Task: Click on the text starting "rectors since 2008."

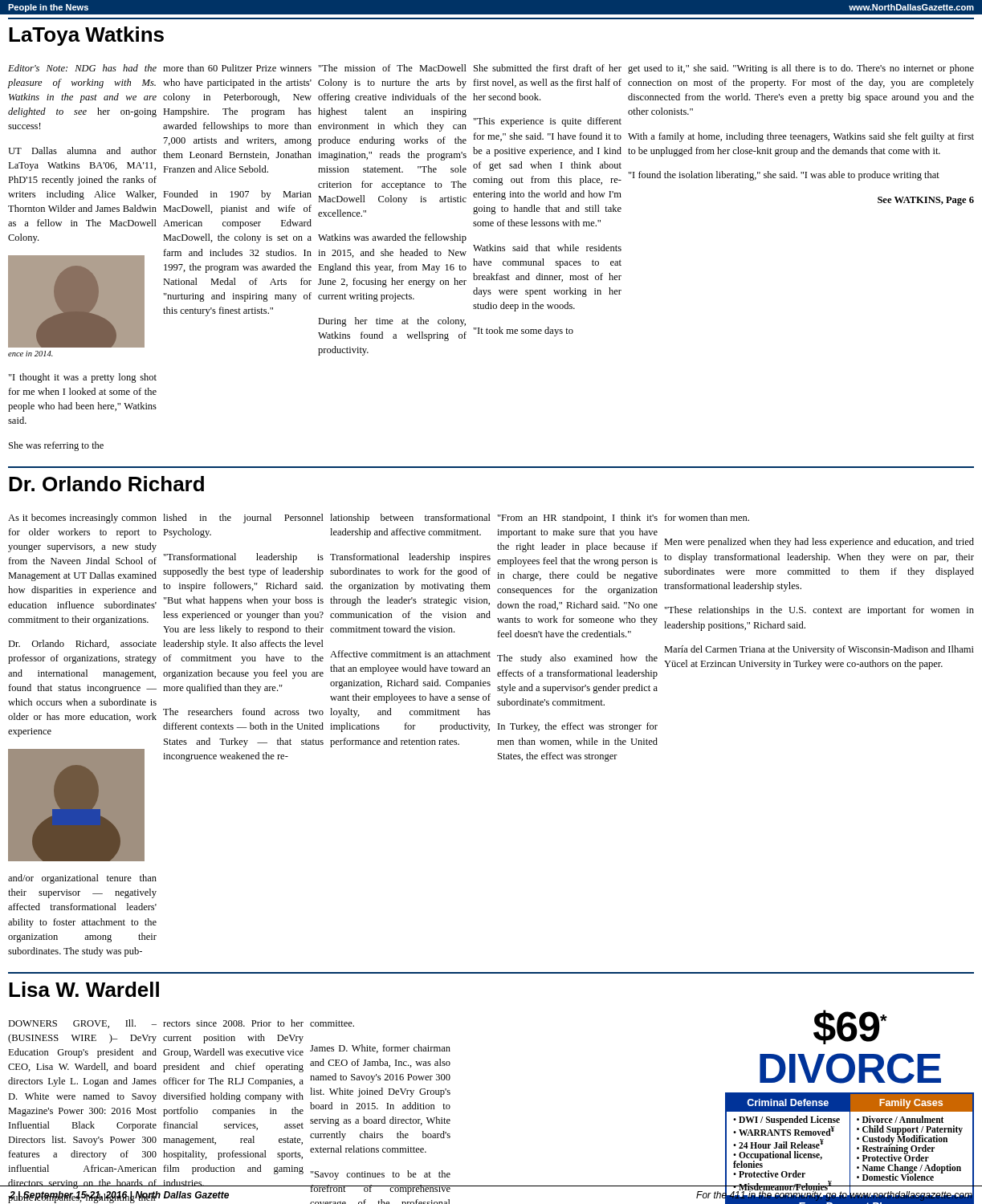Action: click(233, 1110)
